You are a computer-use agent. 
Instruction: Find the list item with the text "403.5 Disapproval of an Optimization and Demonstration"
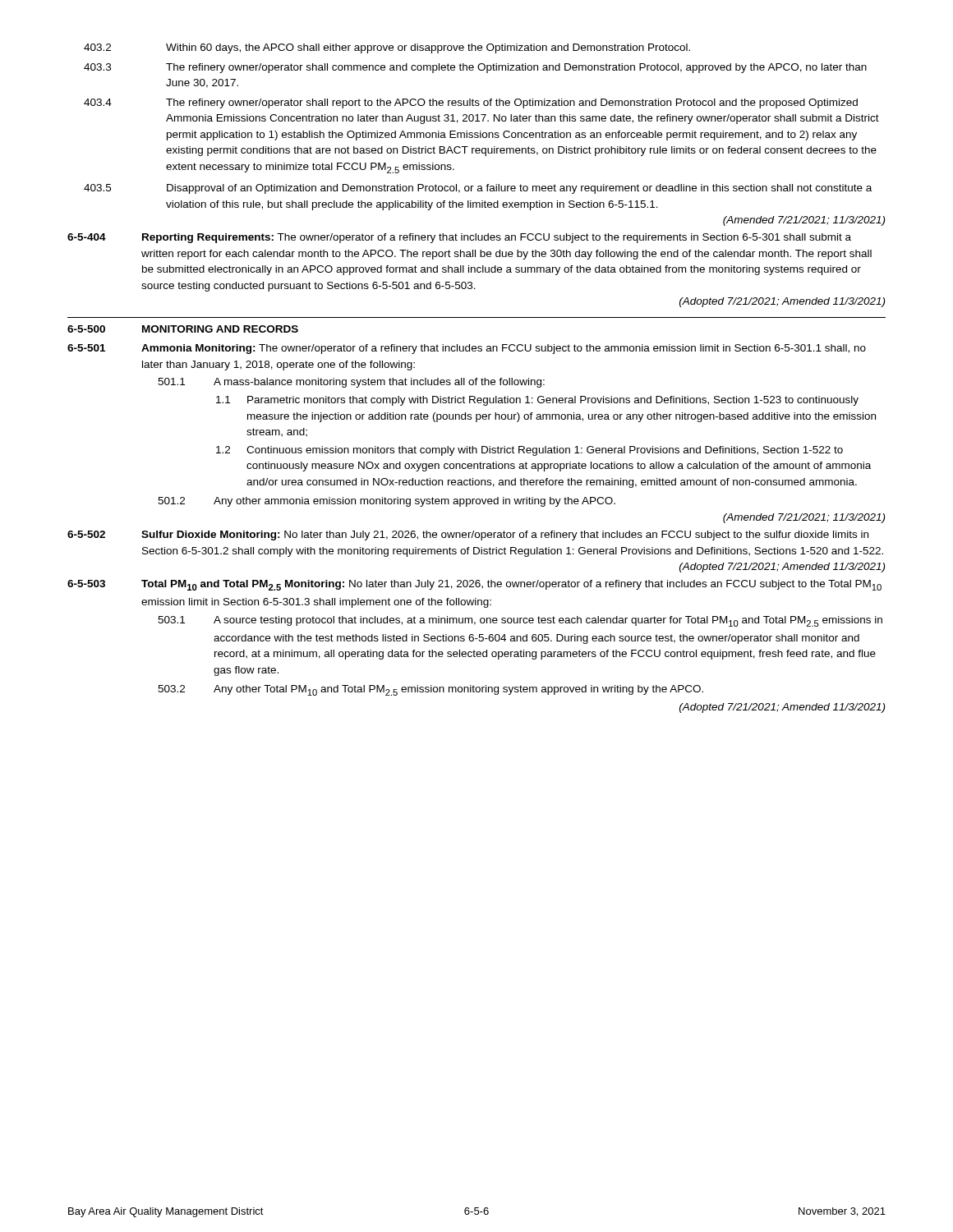point(476,196)
